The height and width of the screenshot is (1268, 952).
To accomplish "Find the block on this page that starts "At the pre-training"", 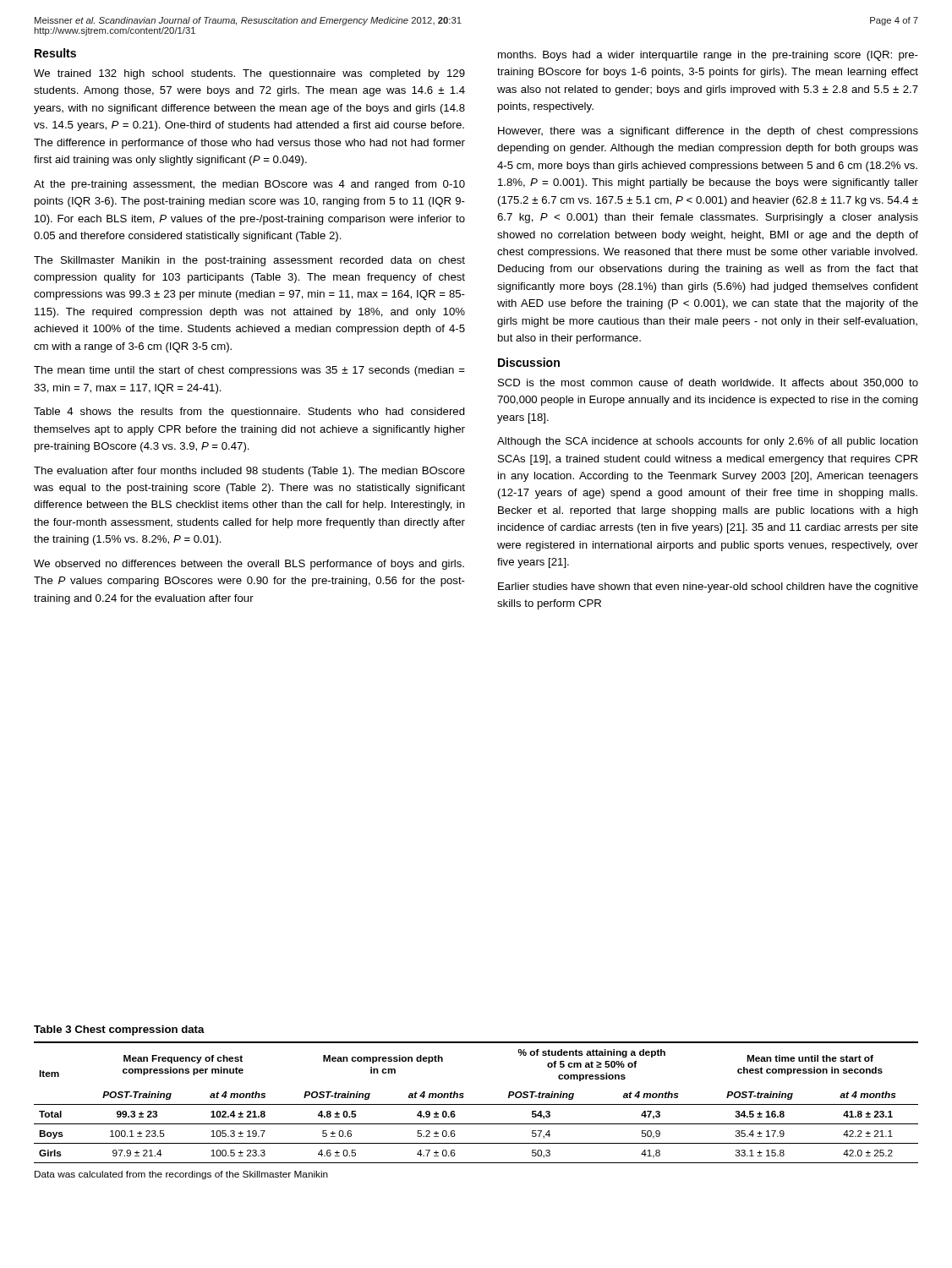I will click(249, 210).
